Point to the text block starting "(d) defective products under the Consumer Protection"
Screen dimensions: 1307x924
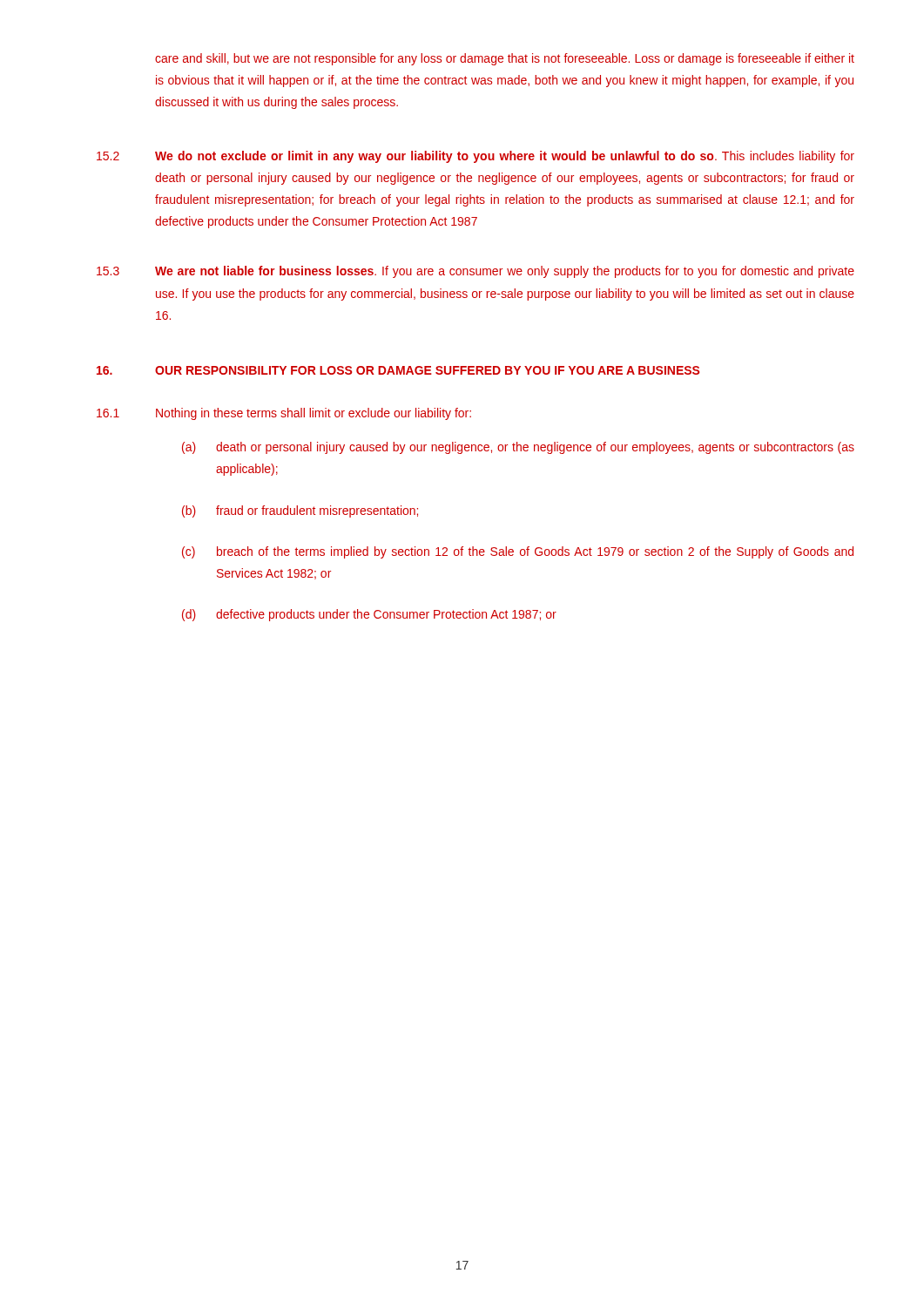click(505, 615)
